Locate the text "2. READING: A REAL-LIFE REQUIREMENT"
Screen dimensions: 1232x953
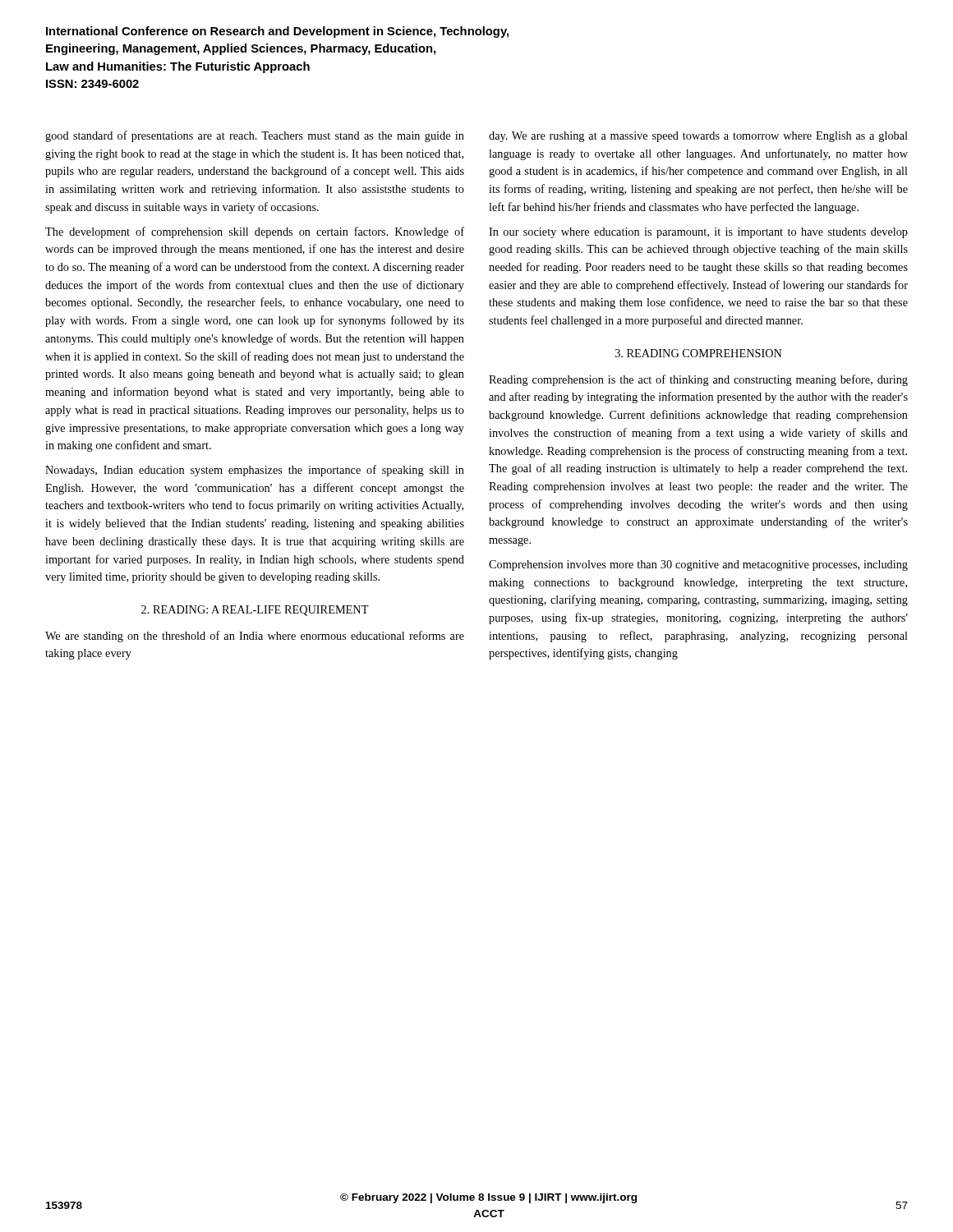(255, 609)
